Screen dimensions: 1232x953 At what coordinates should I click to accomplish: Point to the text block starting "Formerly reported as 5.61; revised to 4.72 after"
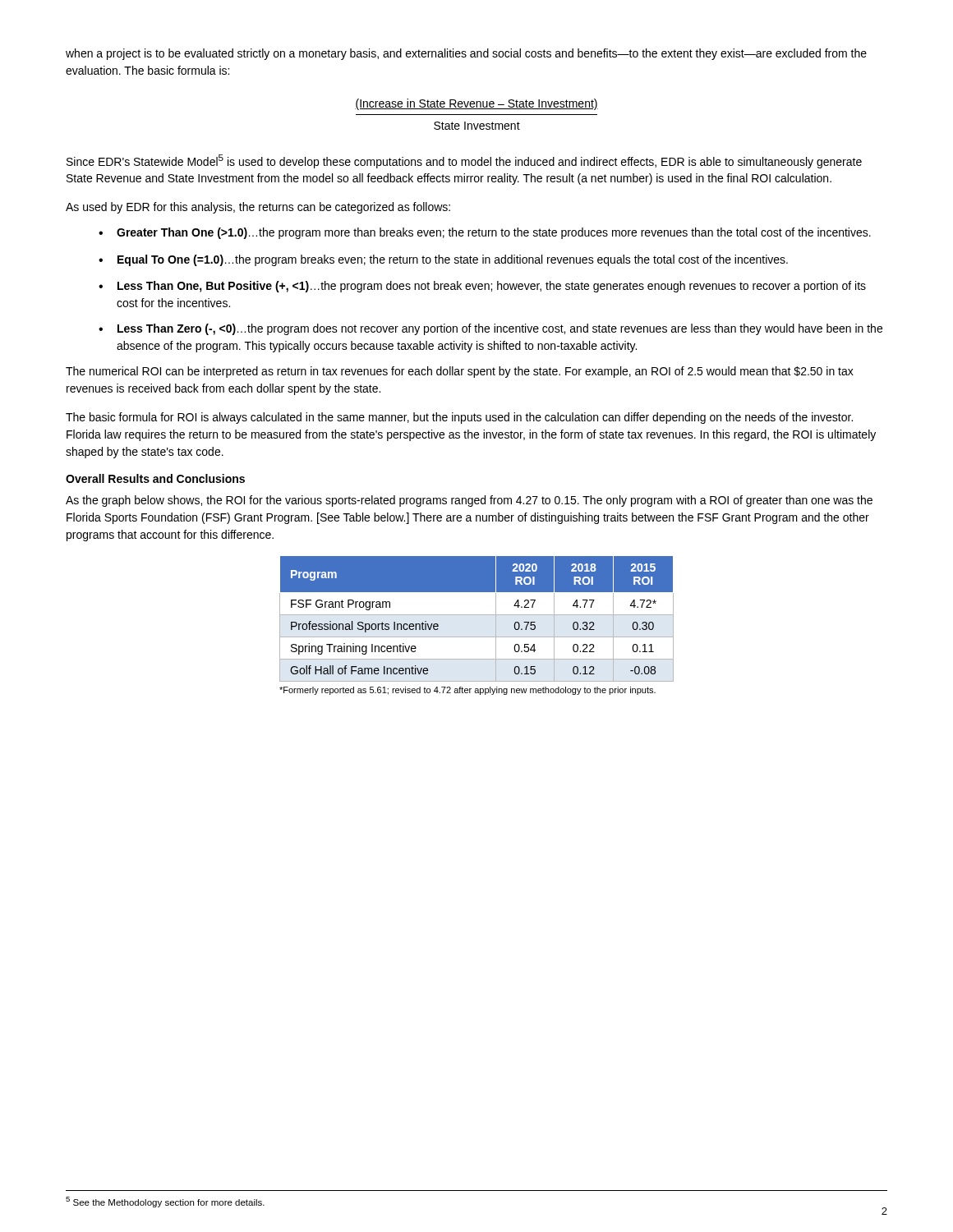[x=468, y=690]
